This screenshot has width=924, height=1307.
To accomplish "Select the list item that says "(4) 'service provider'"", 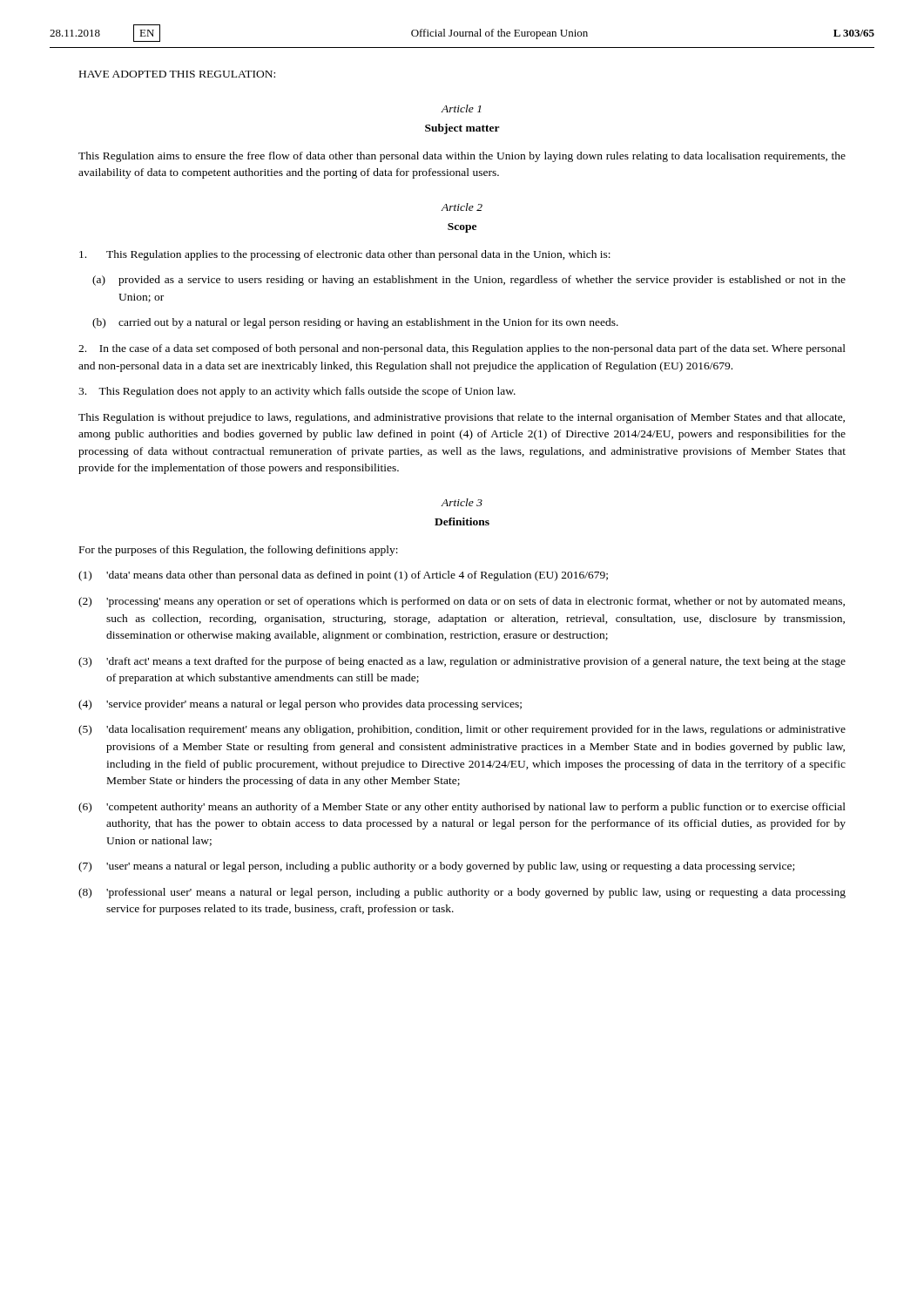I will [x=300, y=704].
